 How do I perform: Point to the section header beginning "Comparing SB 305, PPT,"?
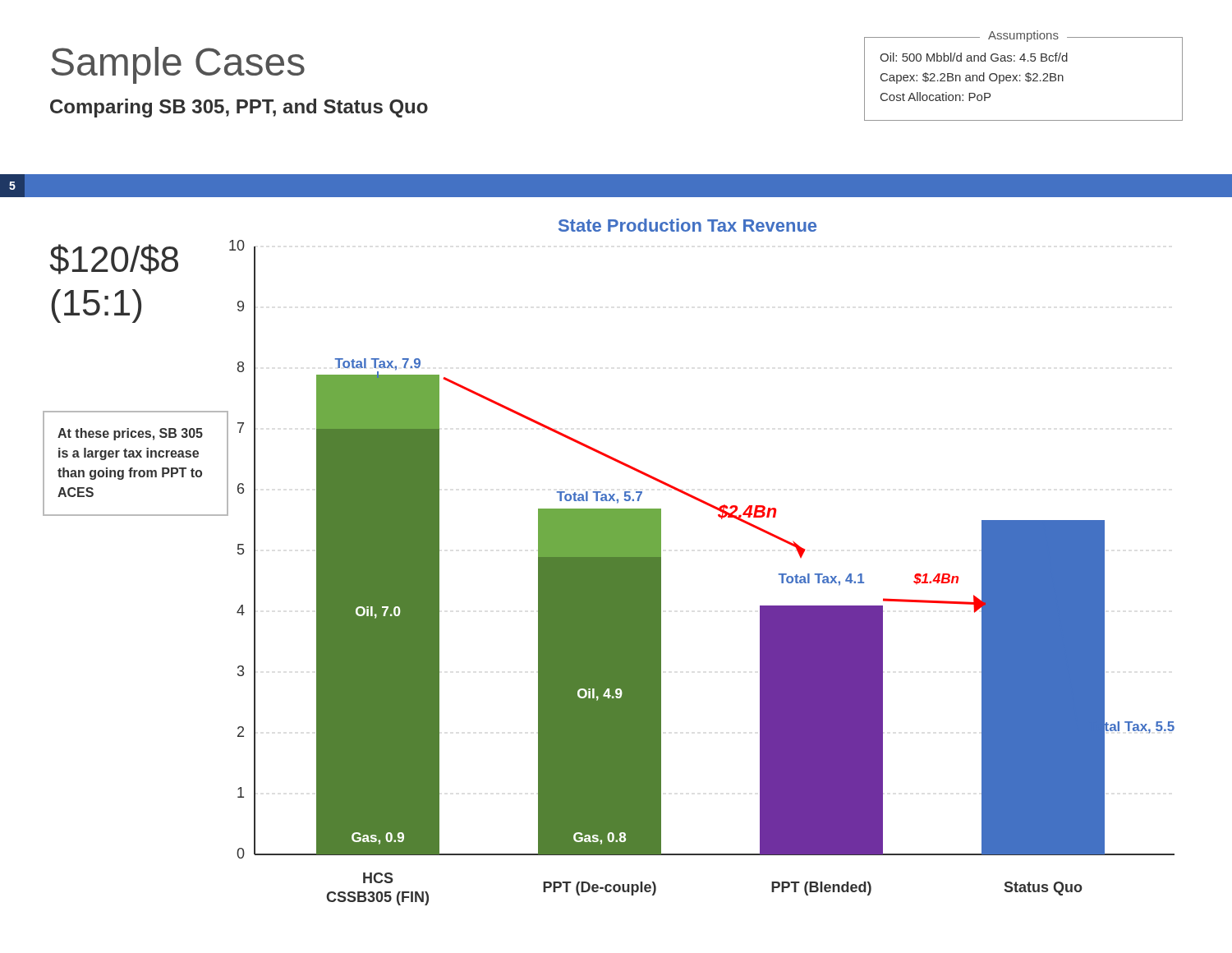(239, 107)
